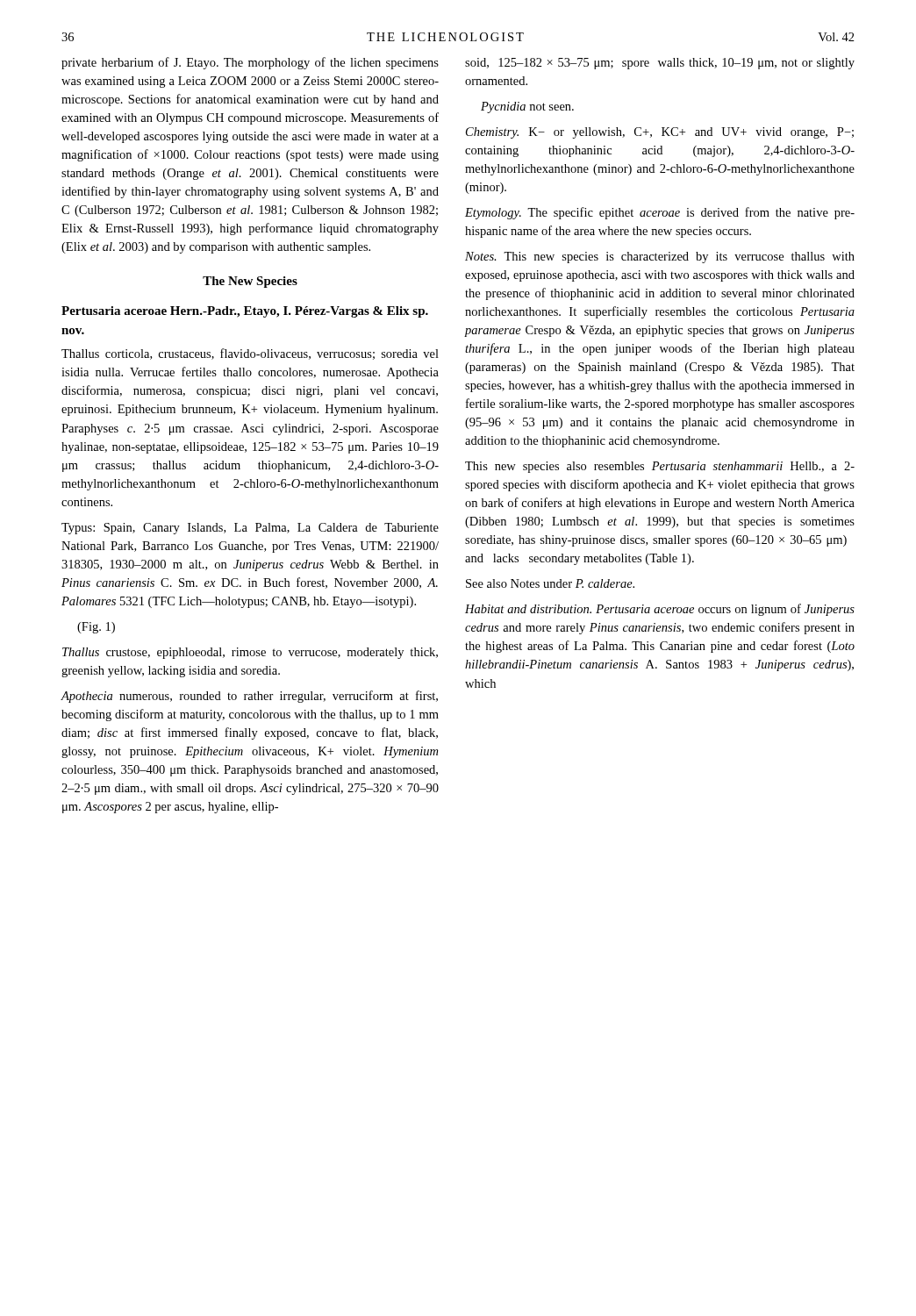916x1316 pixels.
Task: Point to the block starting "(Fig. 1)"
Action: 96,628
